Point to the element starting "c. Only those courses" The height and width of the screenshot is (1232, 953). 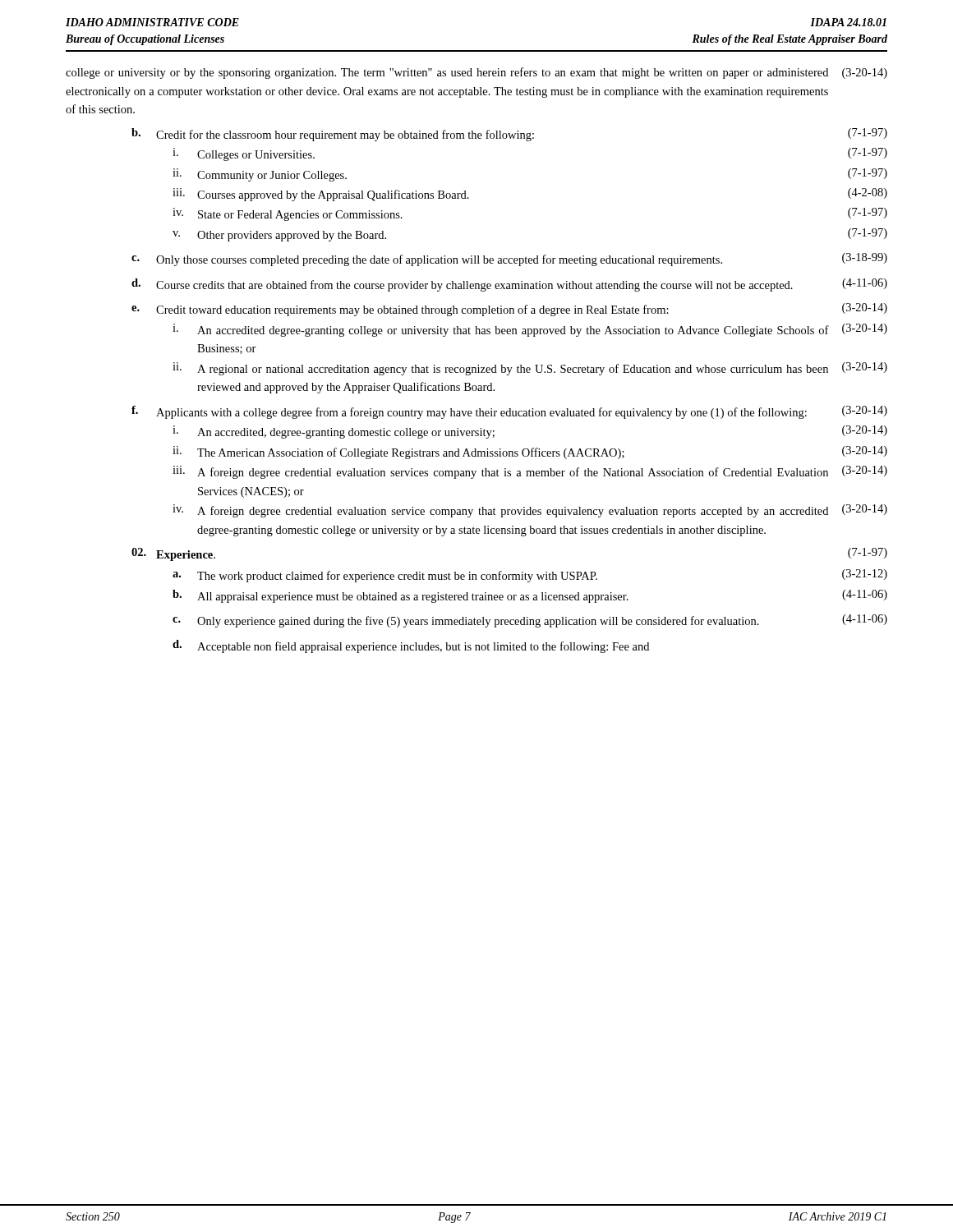pyautogui.click(x=509, y=260)
